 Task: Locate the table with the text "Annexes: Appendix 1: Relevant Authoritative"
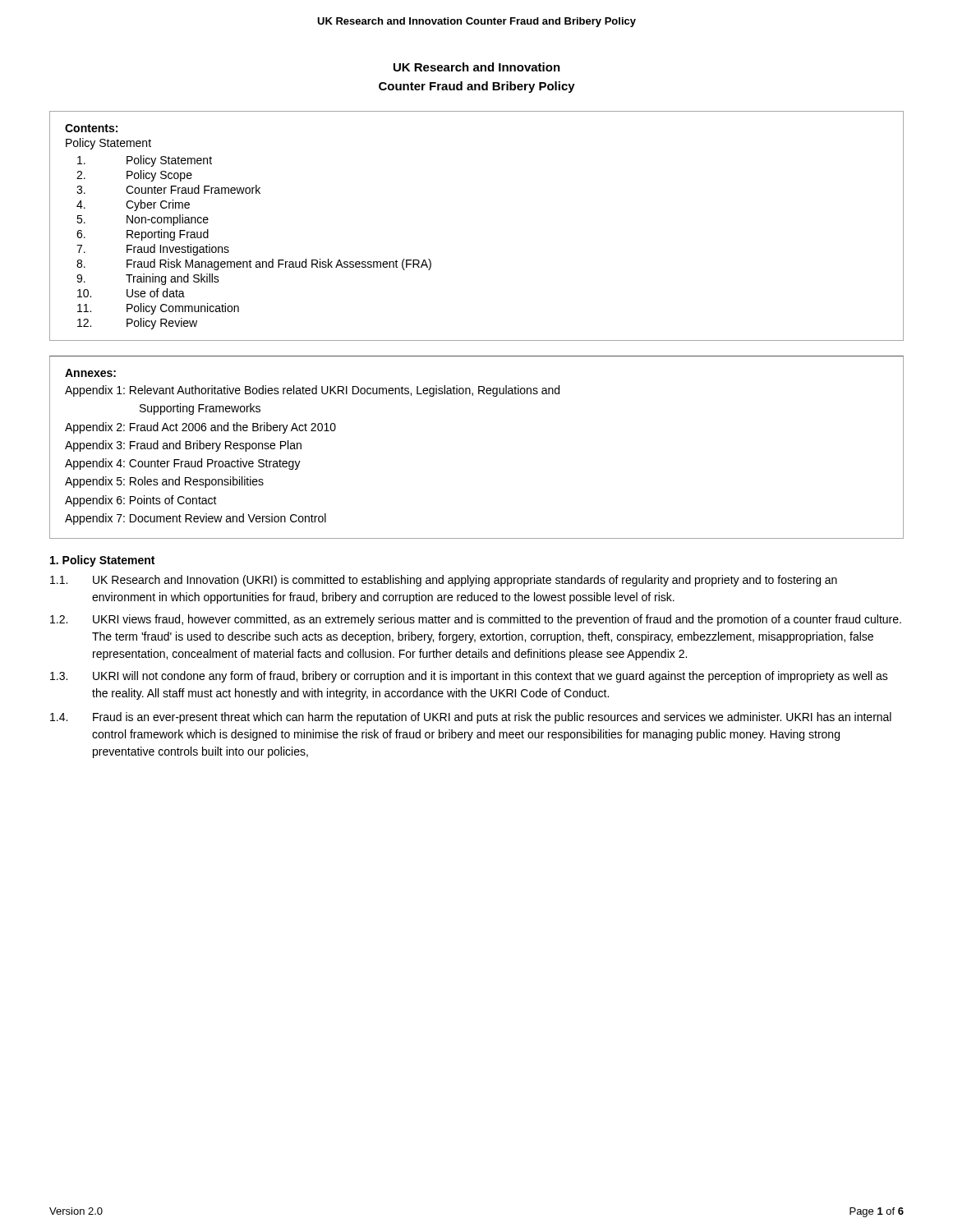(x=476, y=447)
